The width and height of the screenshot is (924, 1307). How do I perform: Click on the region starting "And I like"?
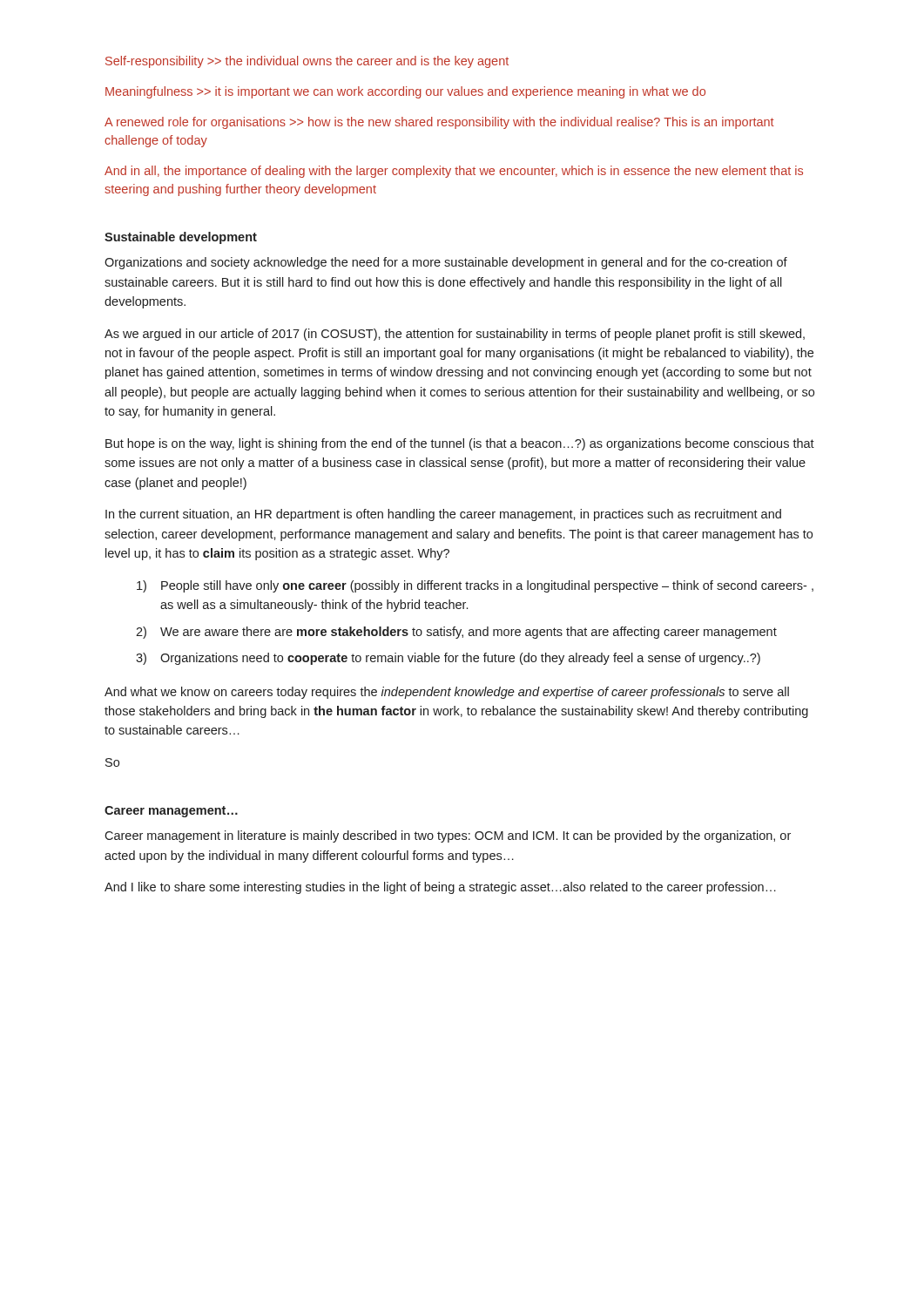441,887
